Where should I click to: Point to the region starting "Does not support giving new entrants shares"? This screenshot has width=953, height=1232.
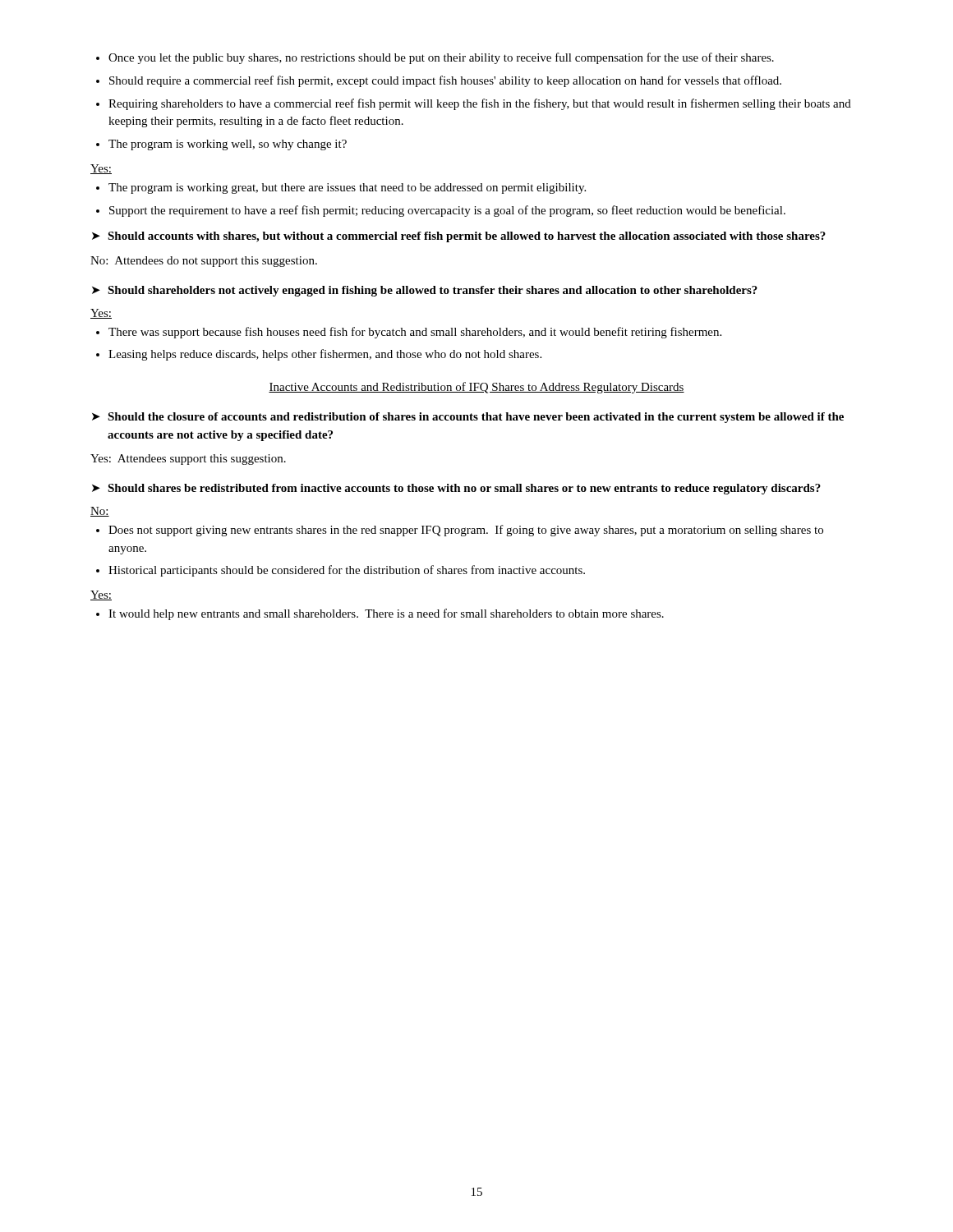coord(486,539)
